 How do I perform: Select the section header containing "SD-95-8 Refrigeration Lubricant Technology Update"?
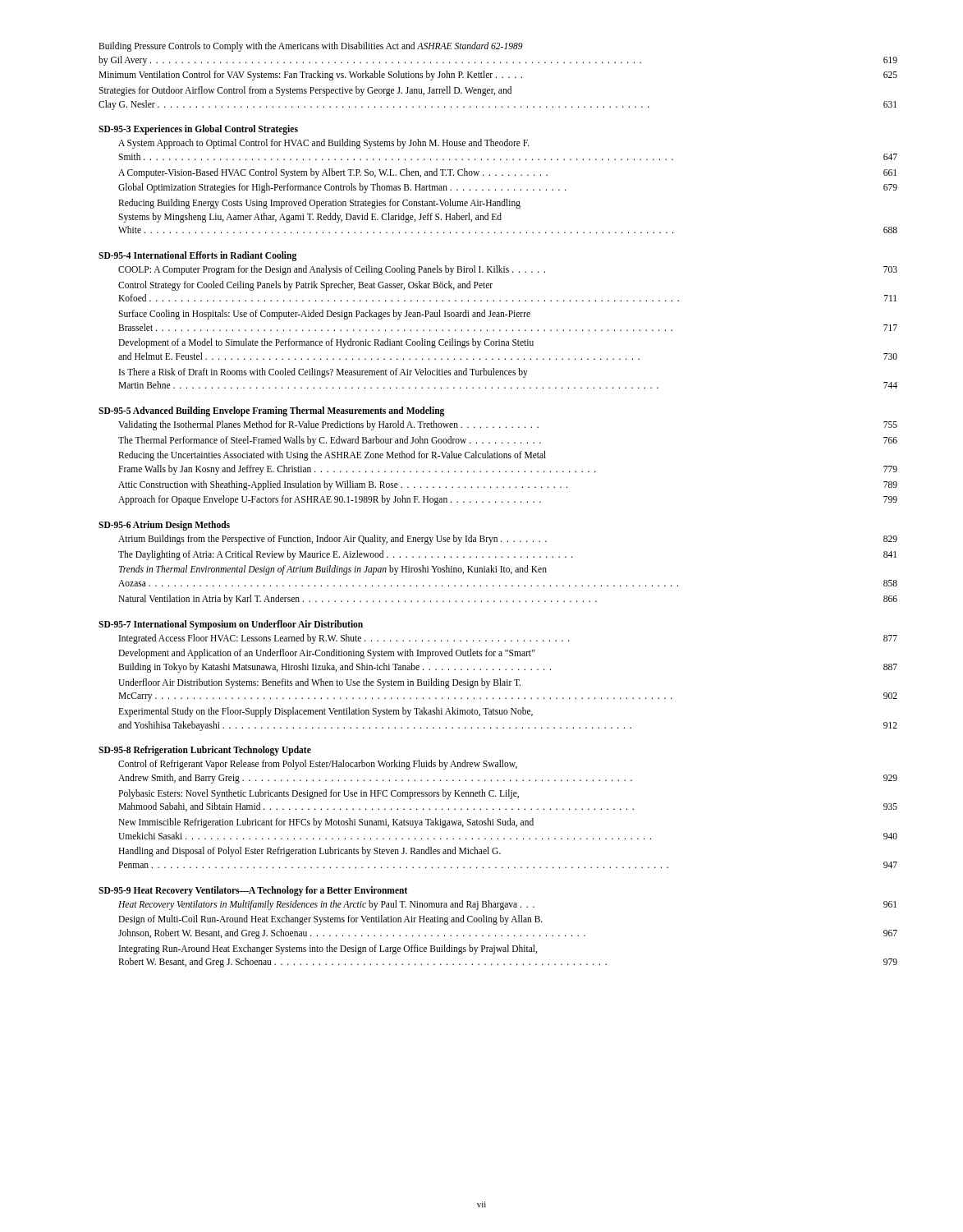click(205, 750)
